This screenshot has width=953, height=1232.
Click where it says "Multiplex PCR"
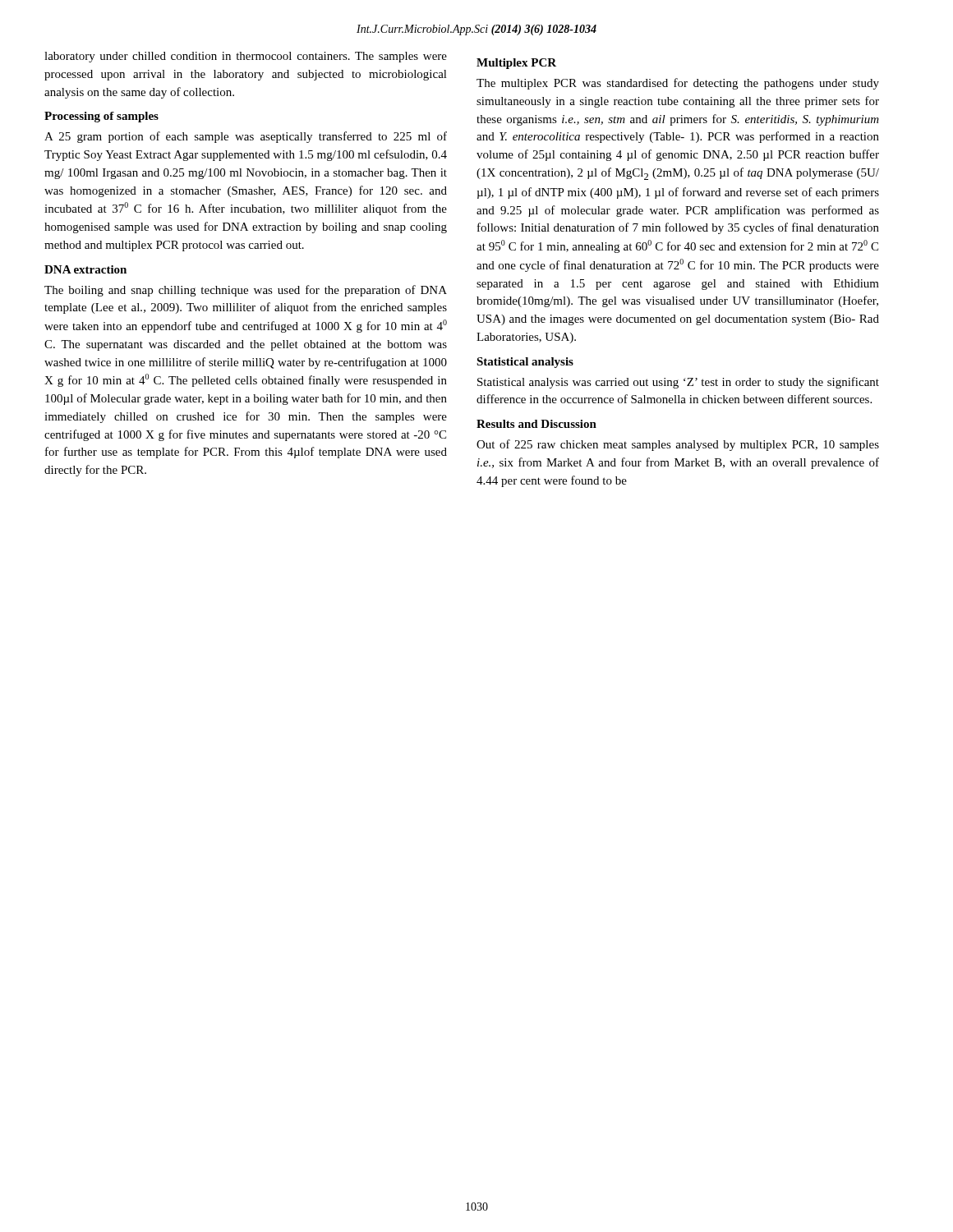(516, 62)
